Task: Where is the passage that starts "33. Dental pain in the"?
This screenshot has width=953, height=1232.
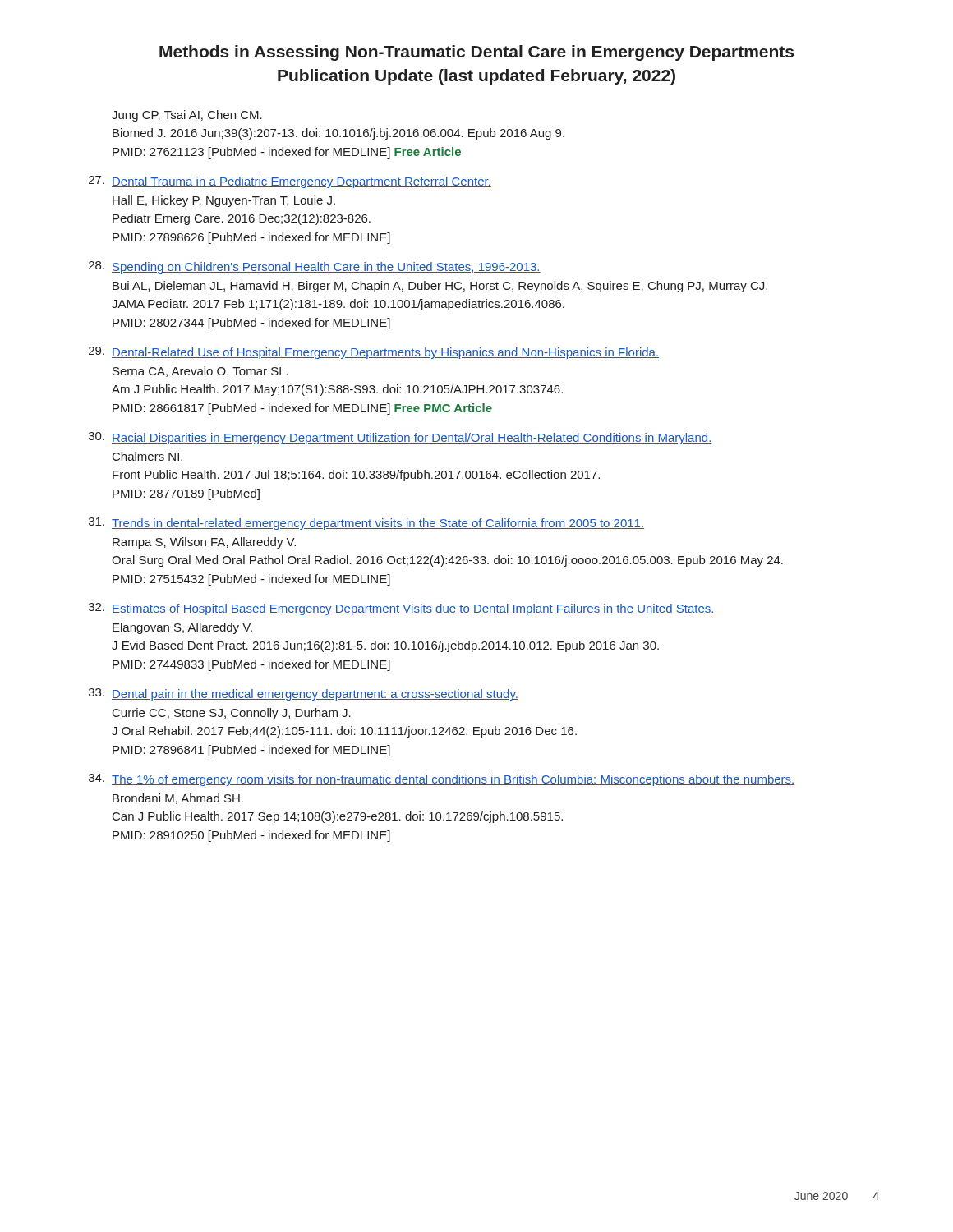Action: coord(476,722)
